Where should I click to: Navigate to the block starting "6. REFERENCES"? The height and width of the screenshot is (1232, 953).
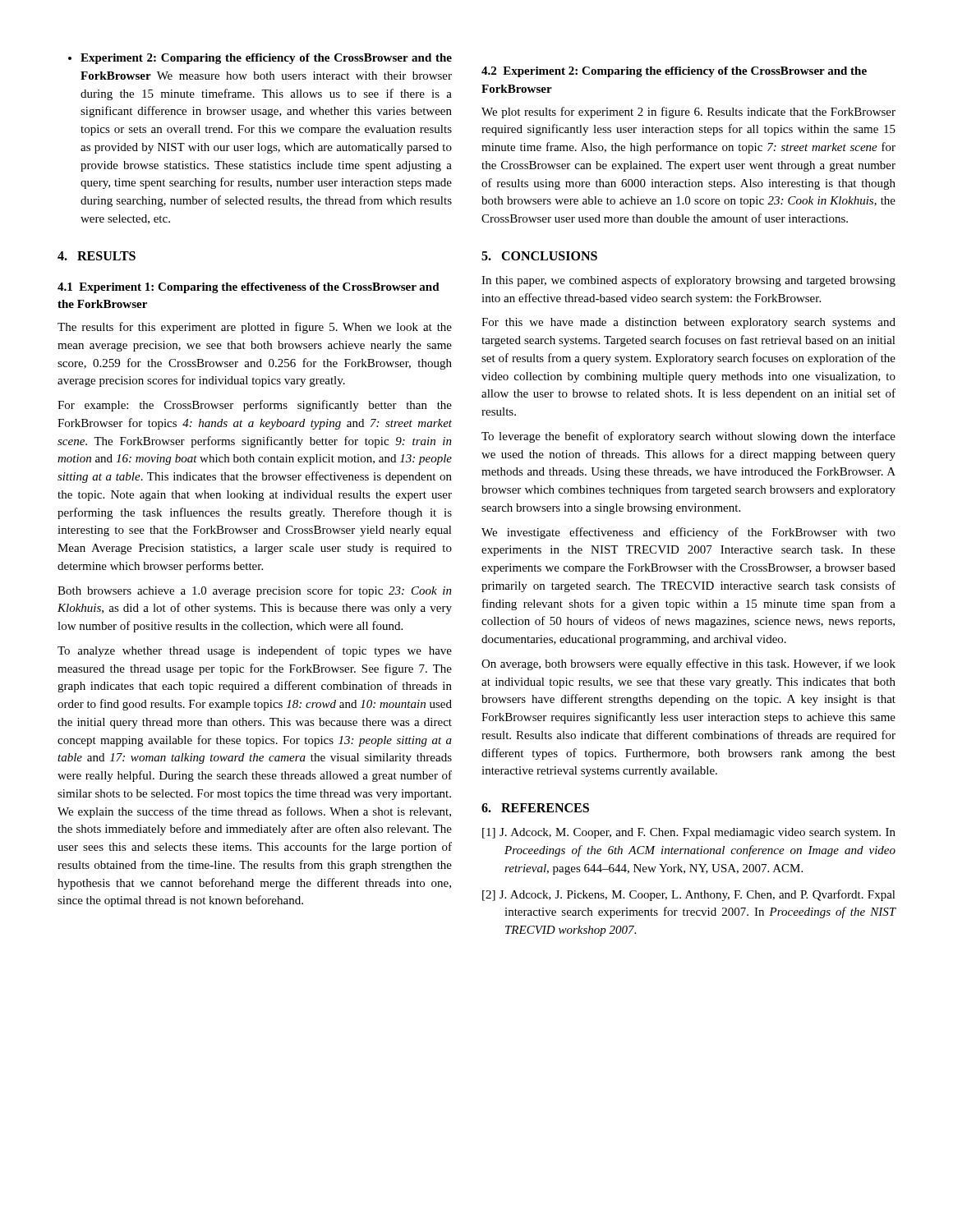point(535,808)
